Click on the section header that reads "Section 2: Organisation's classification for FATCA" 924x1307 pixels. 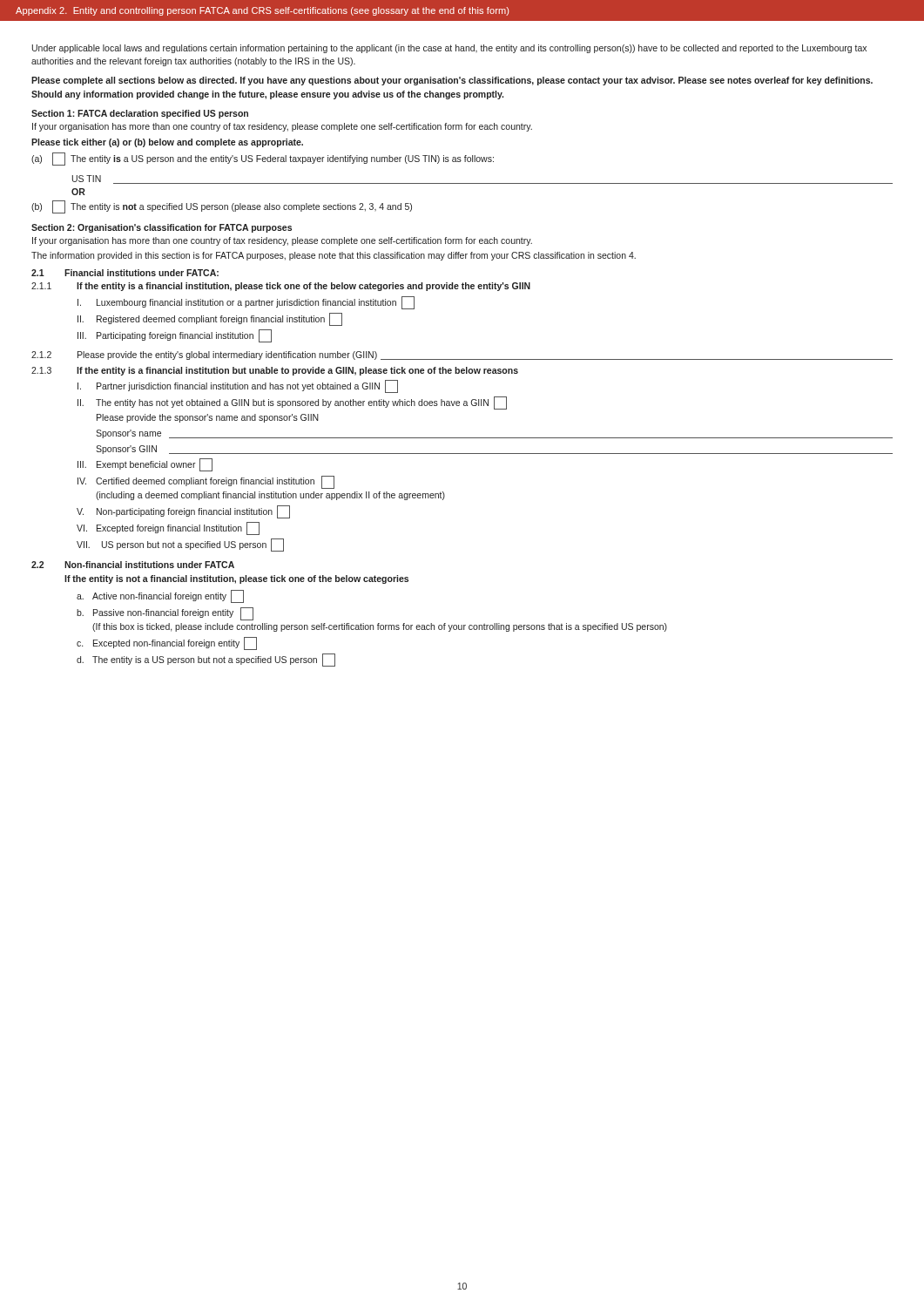(x=162, y=227)
